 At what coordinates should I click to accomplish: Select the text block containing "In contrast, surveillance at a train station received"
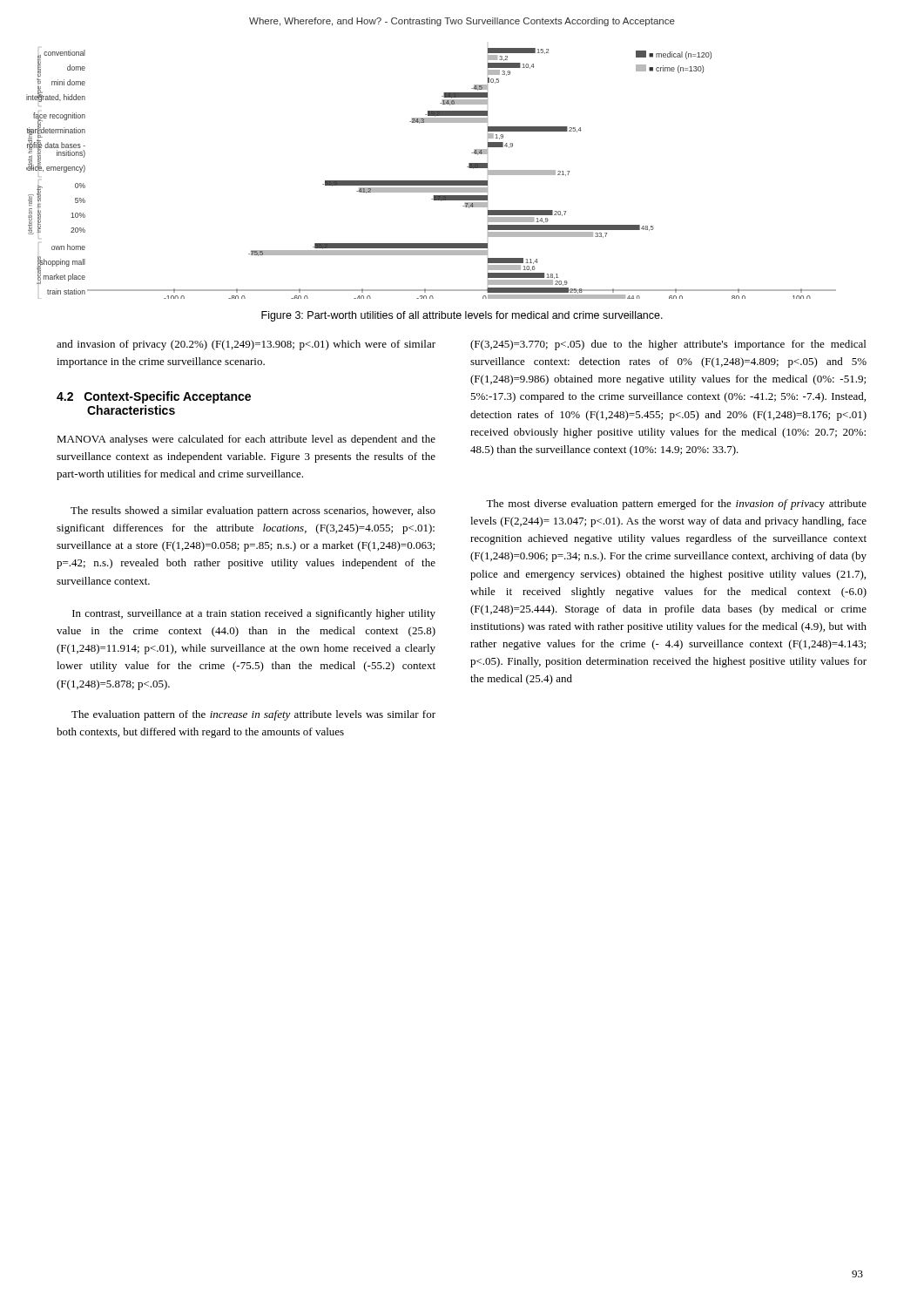coord(246,648)
